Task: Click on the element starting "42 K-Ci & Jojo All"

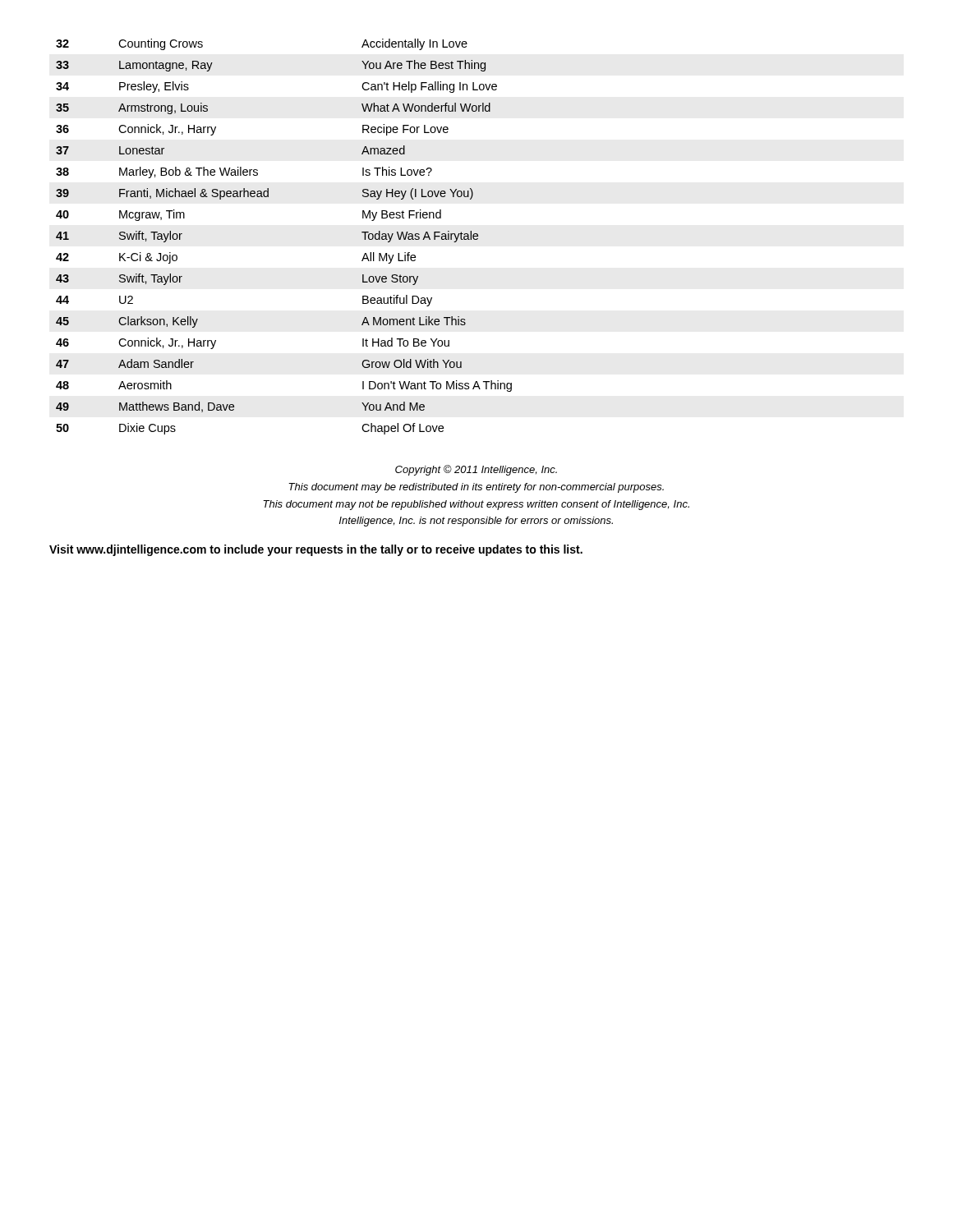Action: (62, 258)
